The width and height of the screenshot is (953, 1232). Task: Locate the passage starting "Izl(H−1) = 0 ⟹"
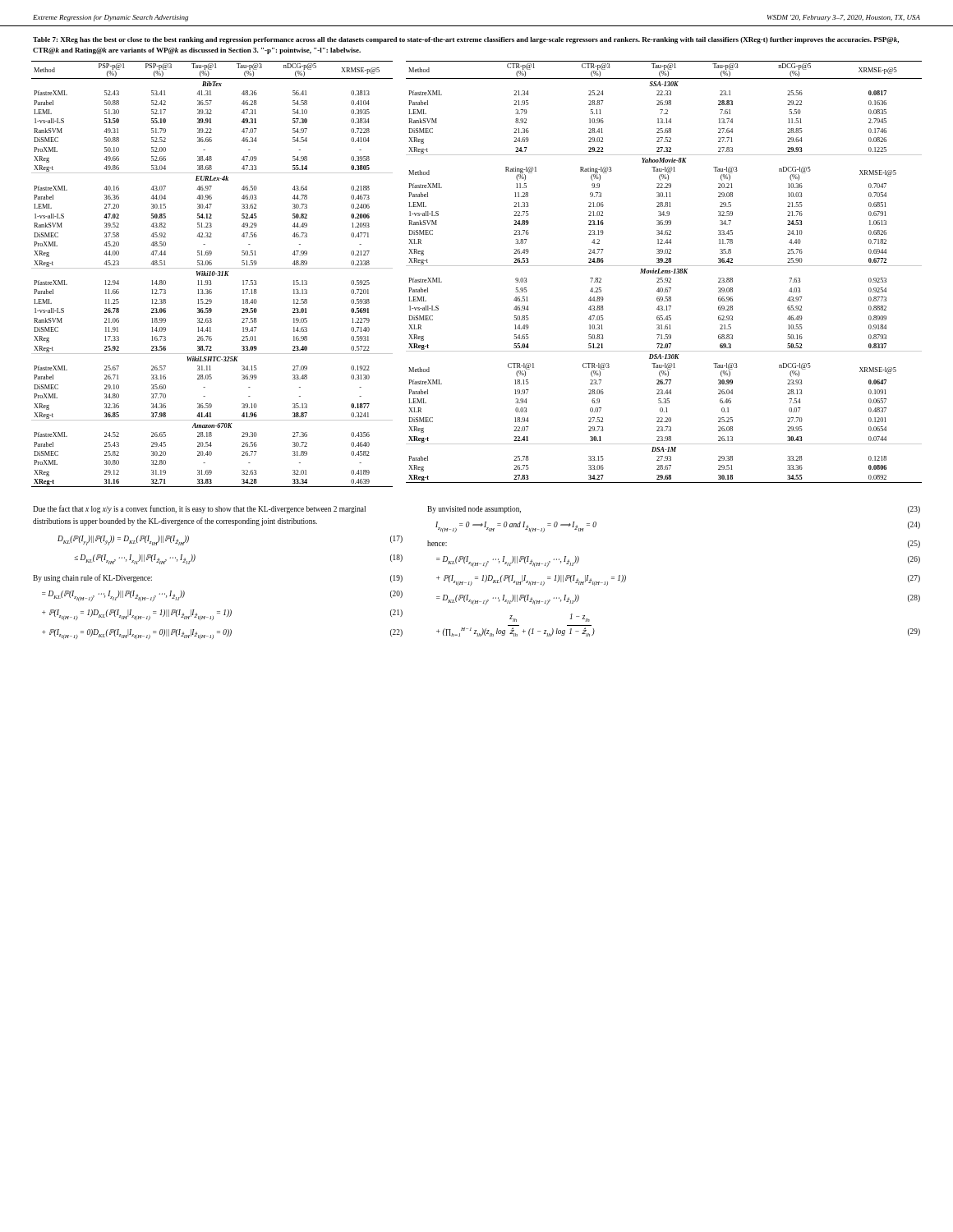click(517, 527)
